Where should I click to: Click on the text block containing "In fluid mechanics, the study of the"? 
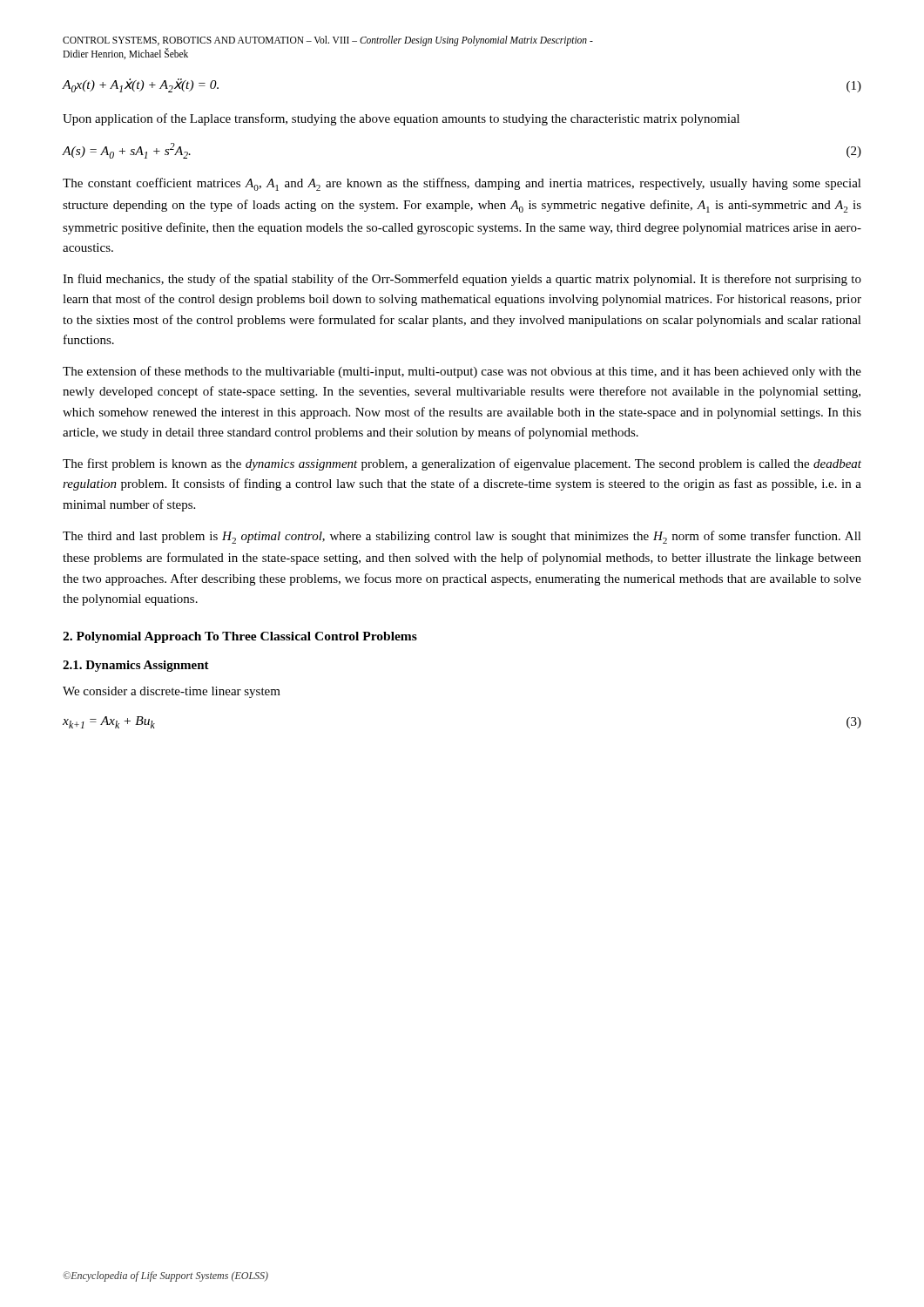point(462,309)
